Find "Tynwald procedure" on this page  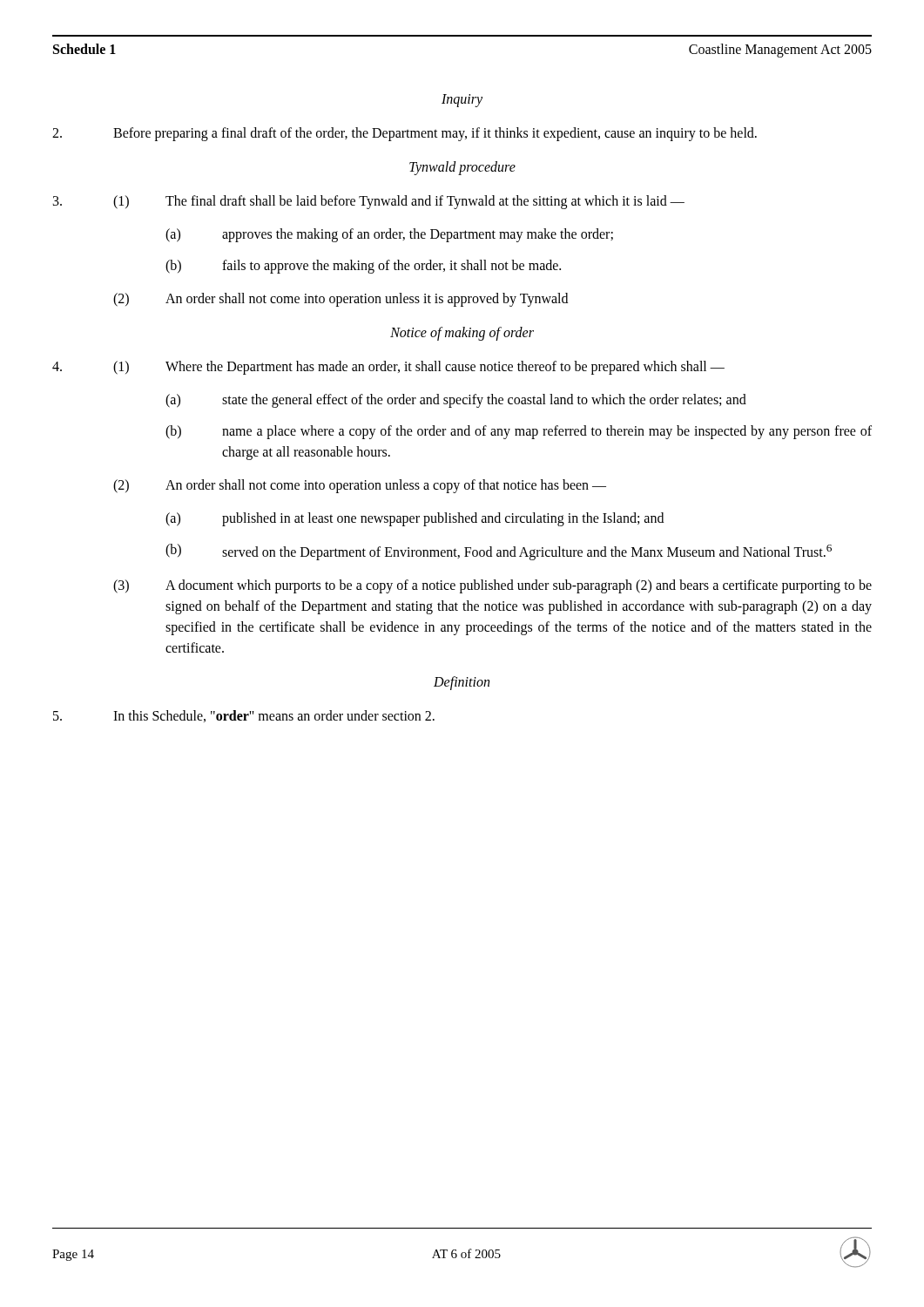462,167
